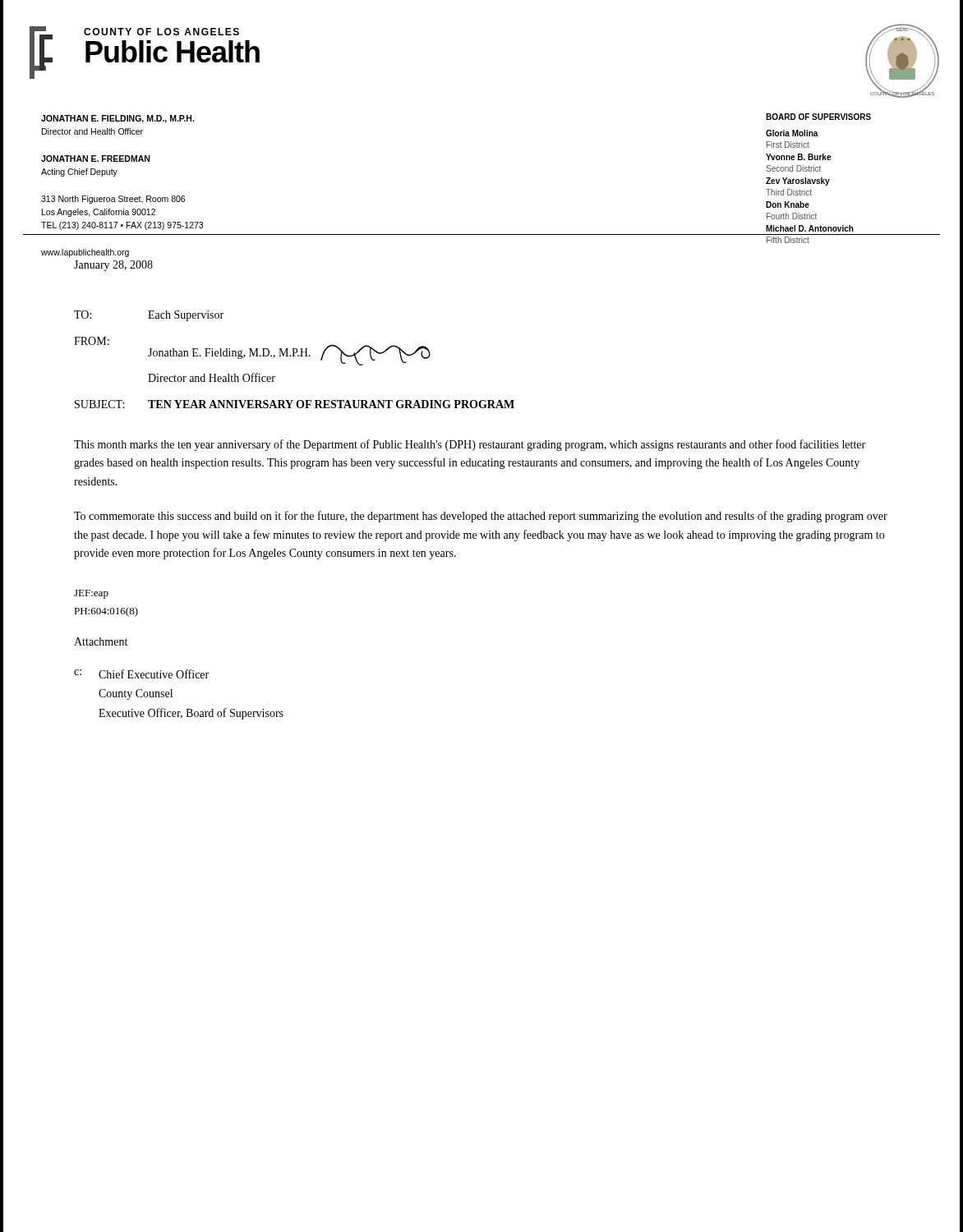This screenshot has height=1232, width=963.
Task: Find "JEF:eap PH:604:016(8)" on this page
Action: coord(106,602)
